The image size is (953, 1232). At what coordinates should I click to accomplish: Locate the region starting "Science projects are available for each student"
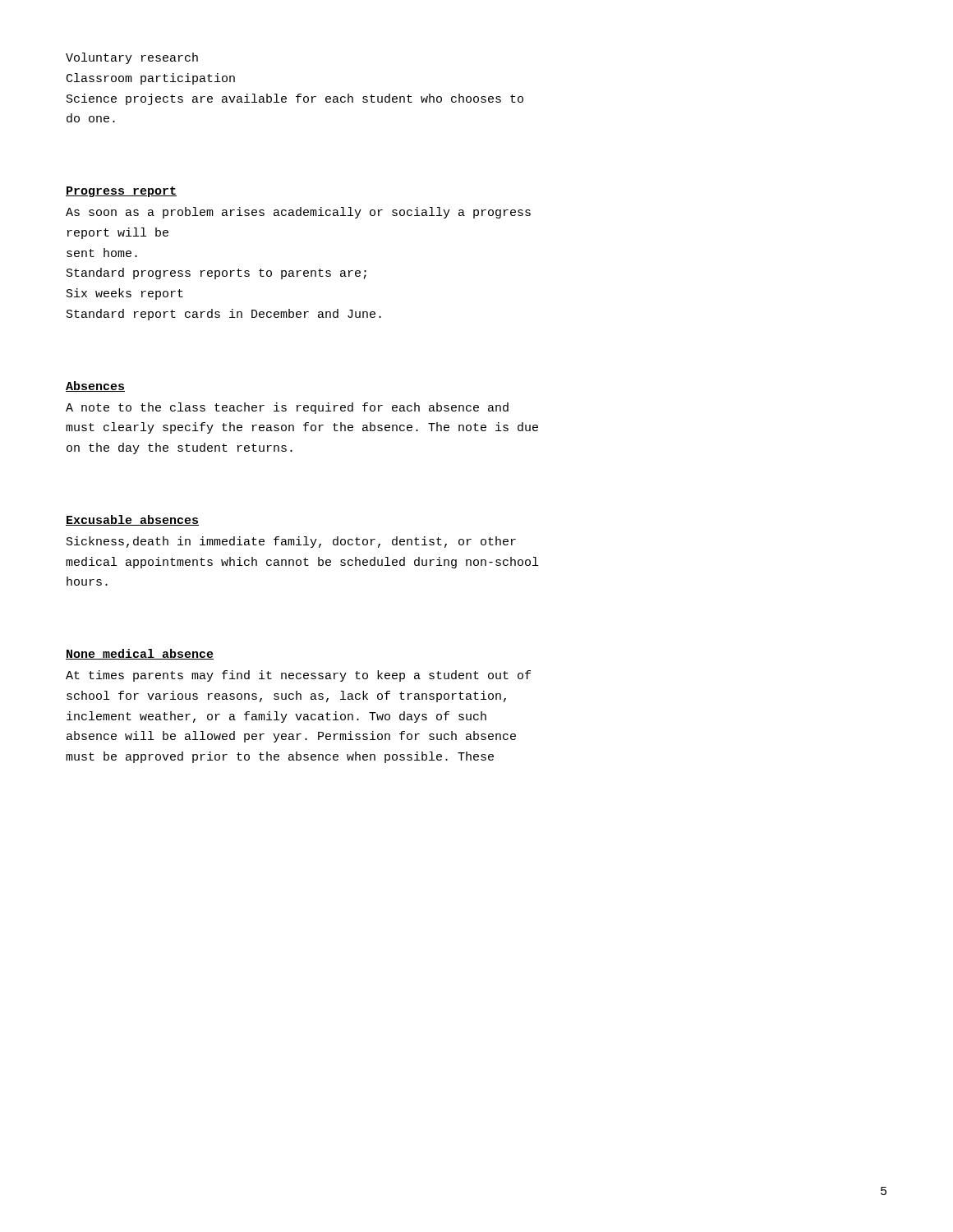(x=295, y=110)
